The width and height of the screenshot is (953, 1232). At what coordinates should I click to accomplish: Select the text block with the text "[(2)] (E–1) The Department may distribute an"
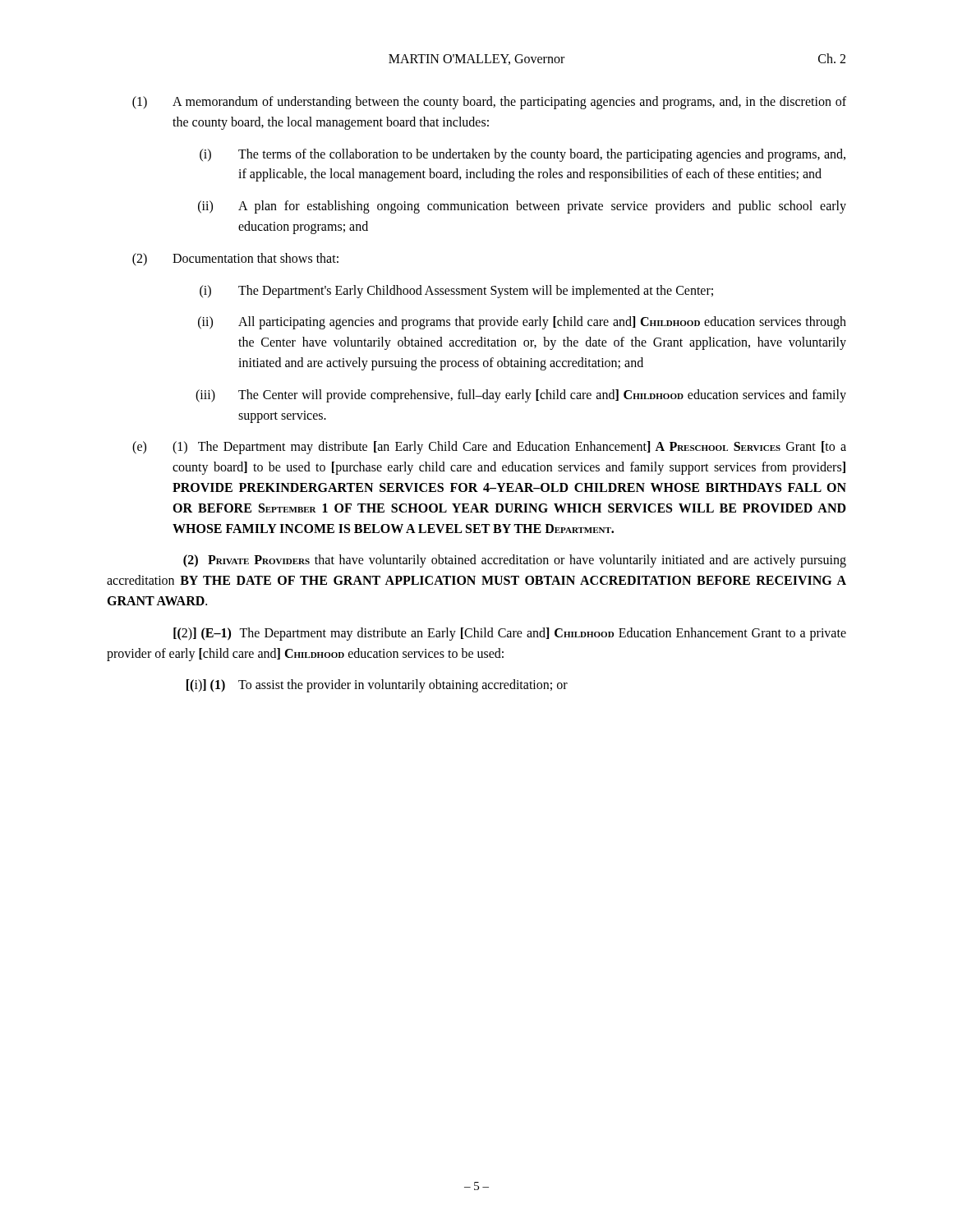pos(476,644)
